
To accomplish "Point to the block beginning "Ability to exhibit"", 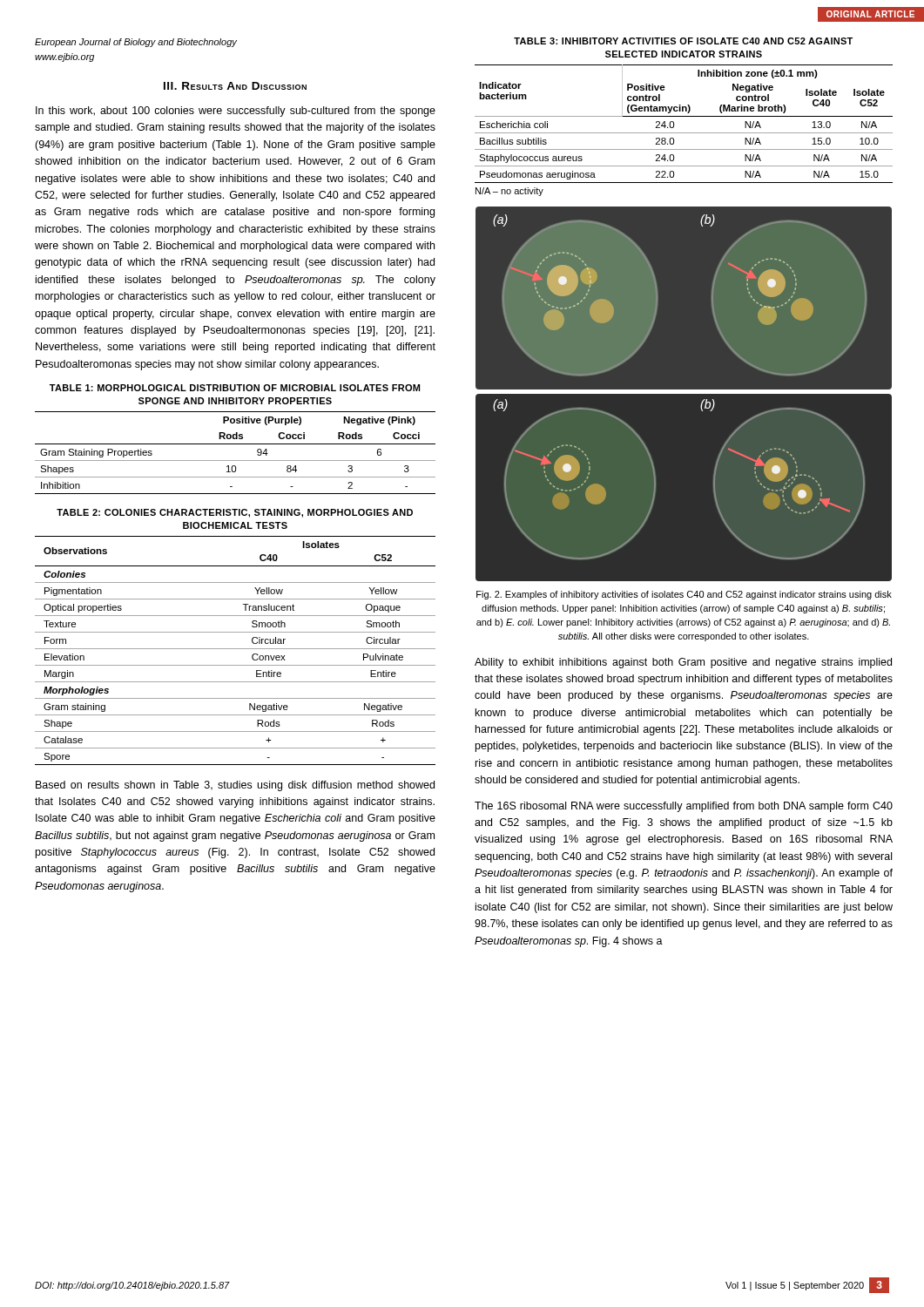I will [684, 721].
